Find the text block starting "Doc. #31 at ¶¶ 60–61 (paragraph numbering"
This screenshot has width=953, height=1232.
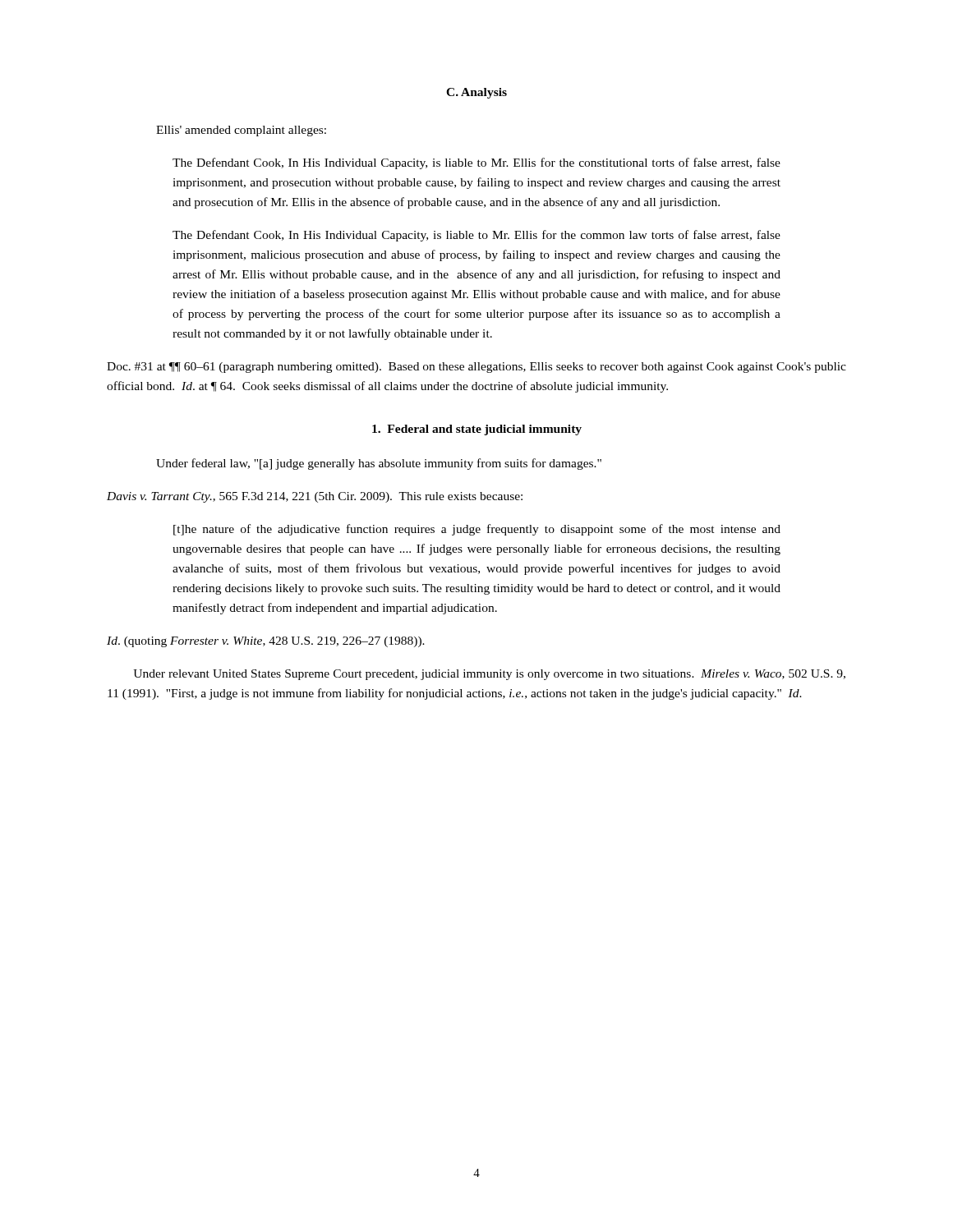(476, 376)
